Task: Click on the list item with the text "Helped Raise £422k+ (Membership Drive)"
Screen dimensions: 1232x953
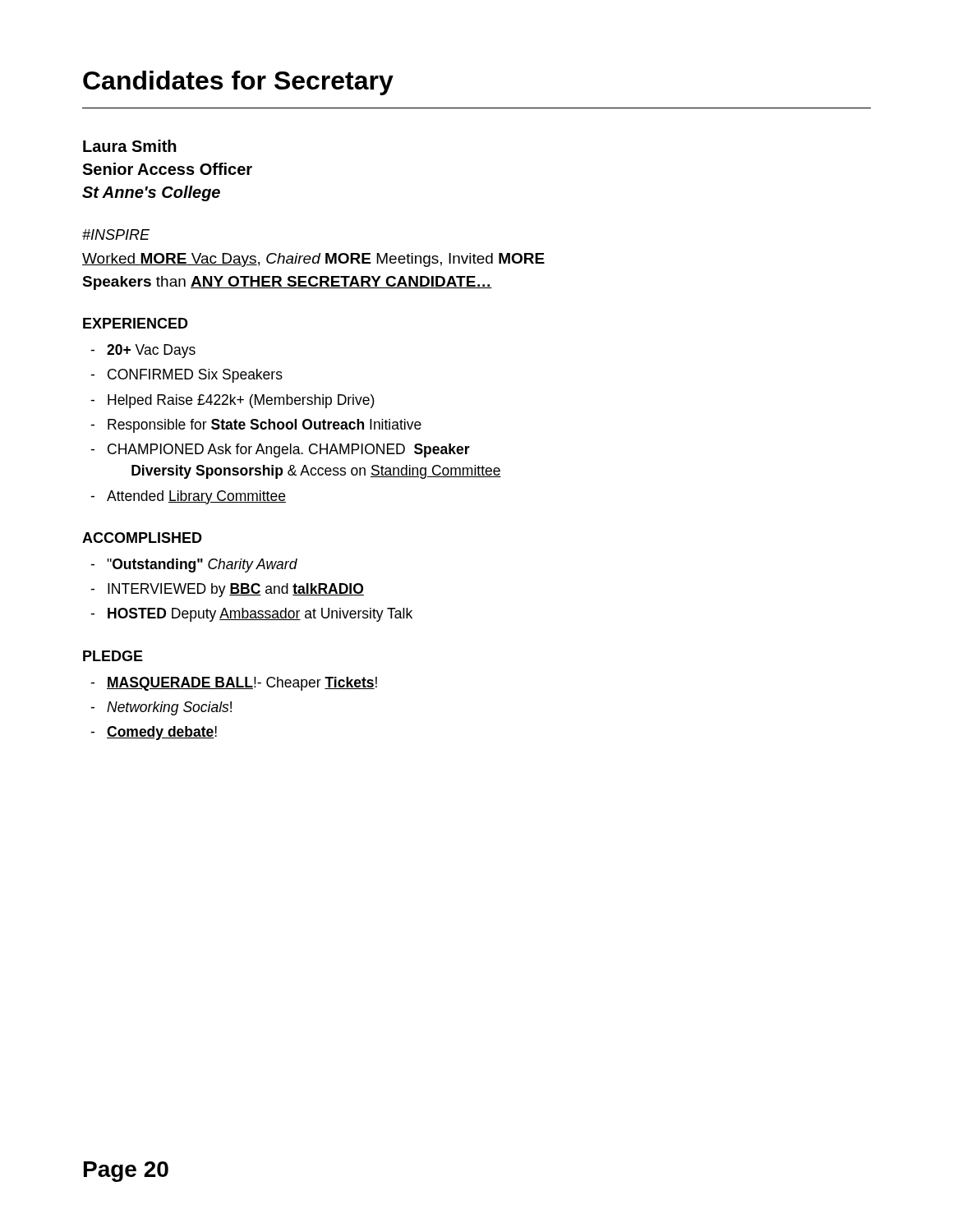Action: click(241, 400)
